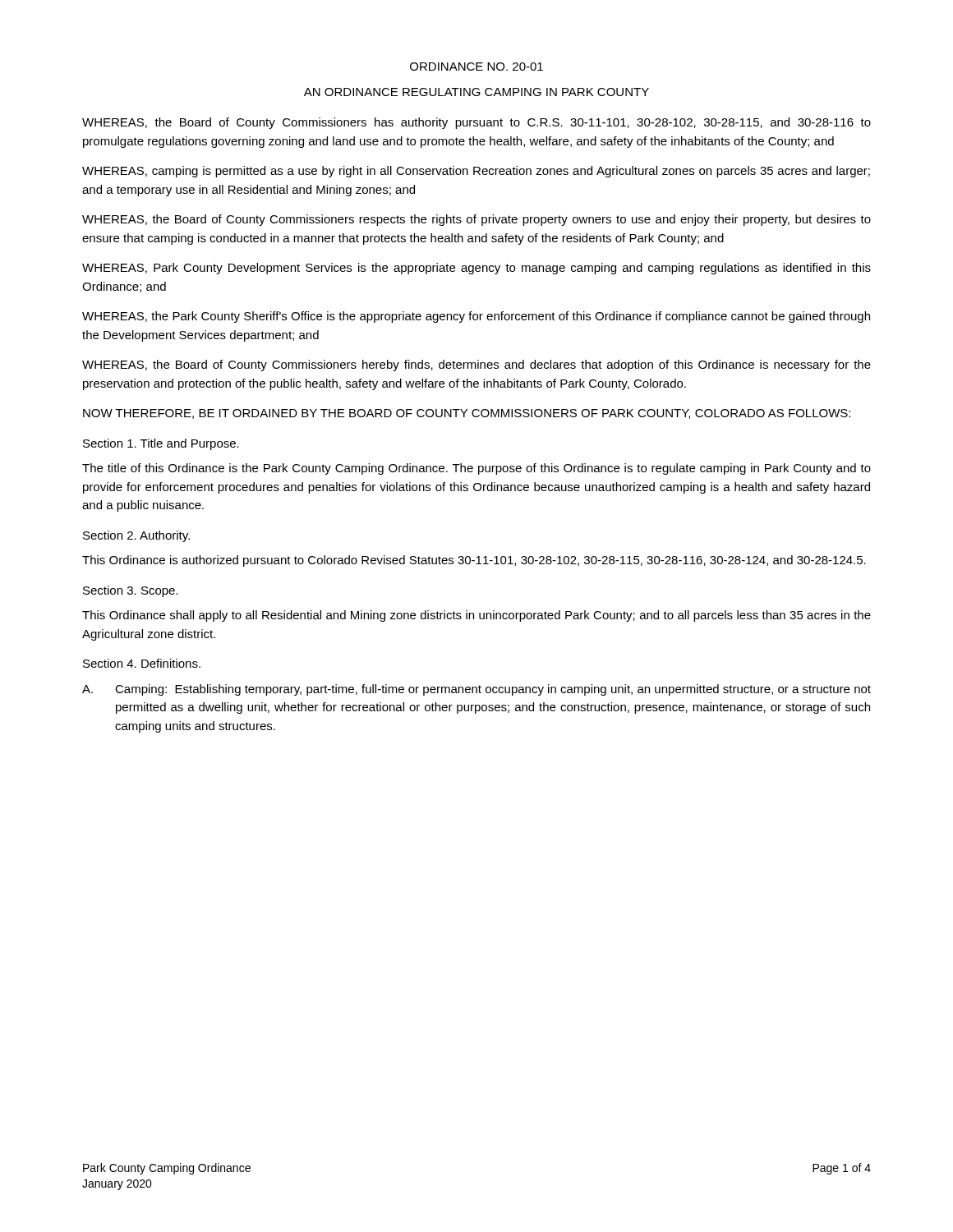Locate the block of text that opens with "WHEREAS, the Park County Sheriff's Office is"
The width and height of the screenshot is (953, 1232).
pyautogui.click(x=476, y=325)
